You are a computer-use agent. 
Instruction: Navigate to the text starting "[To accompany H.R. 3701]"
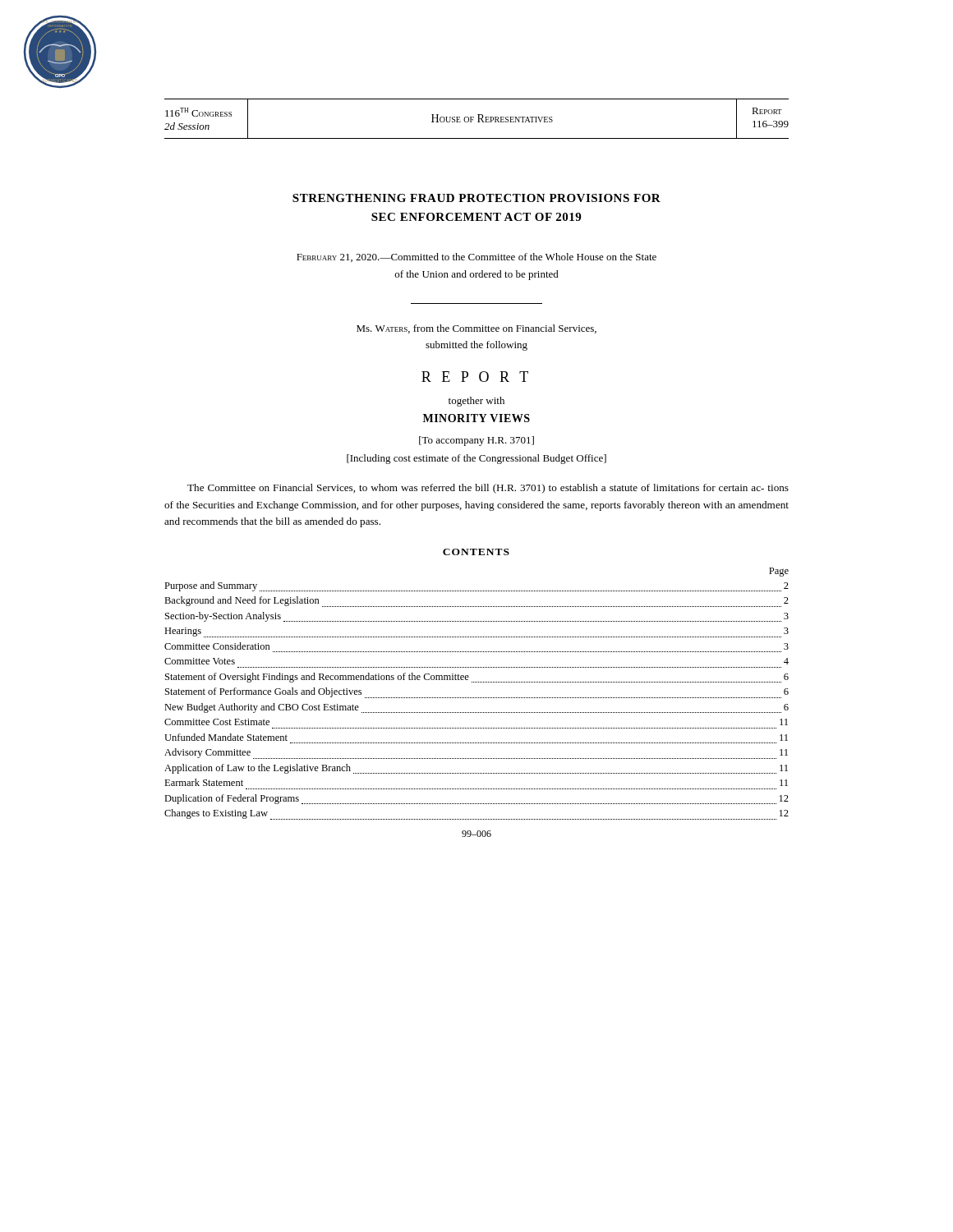tap(476, 440)
